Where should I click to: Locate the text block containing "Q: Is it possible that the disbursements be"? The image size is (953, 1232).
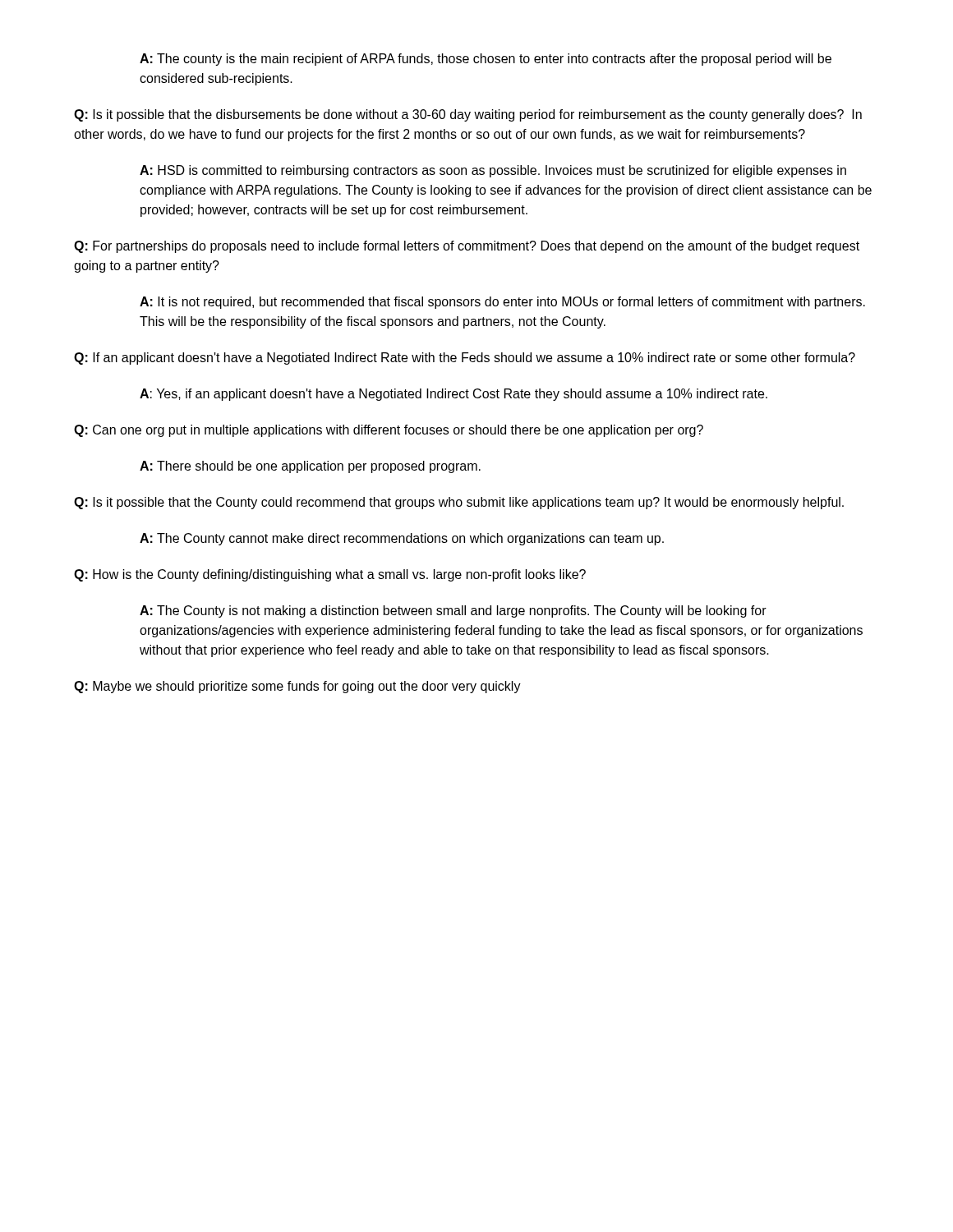point(468,124)
